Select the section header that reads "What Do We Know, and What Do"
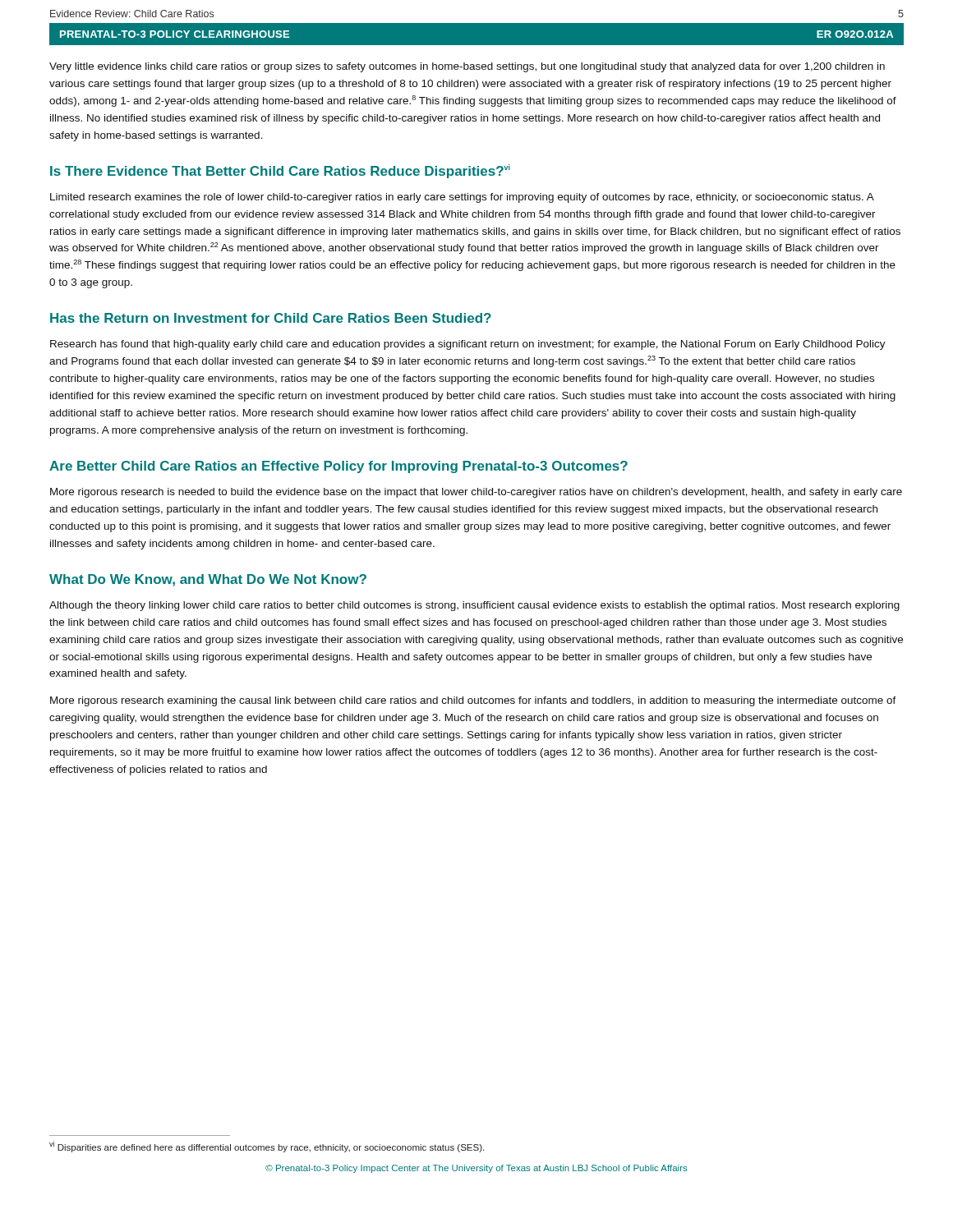The height and width of the screenshot is (1232, 953). pos(208,579)
